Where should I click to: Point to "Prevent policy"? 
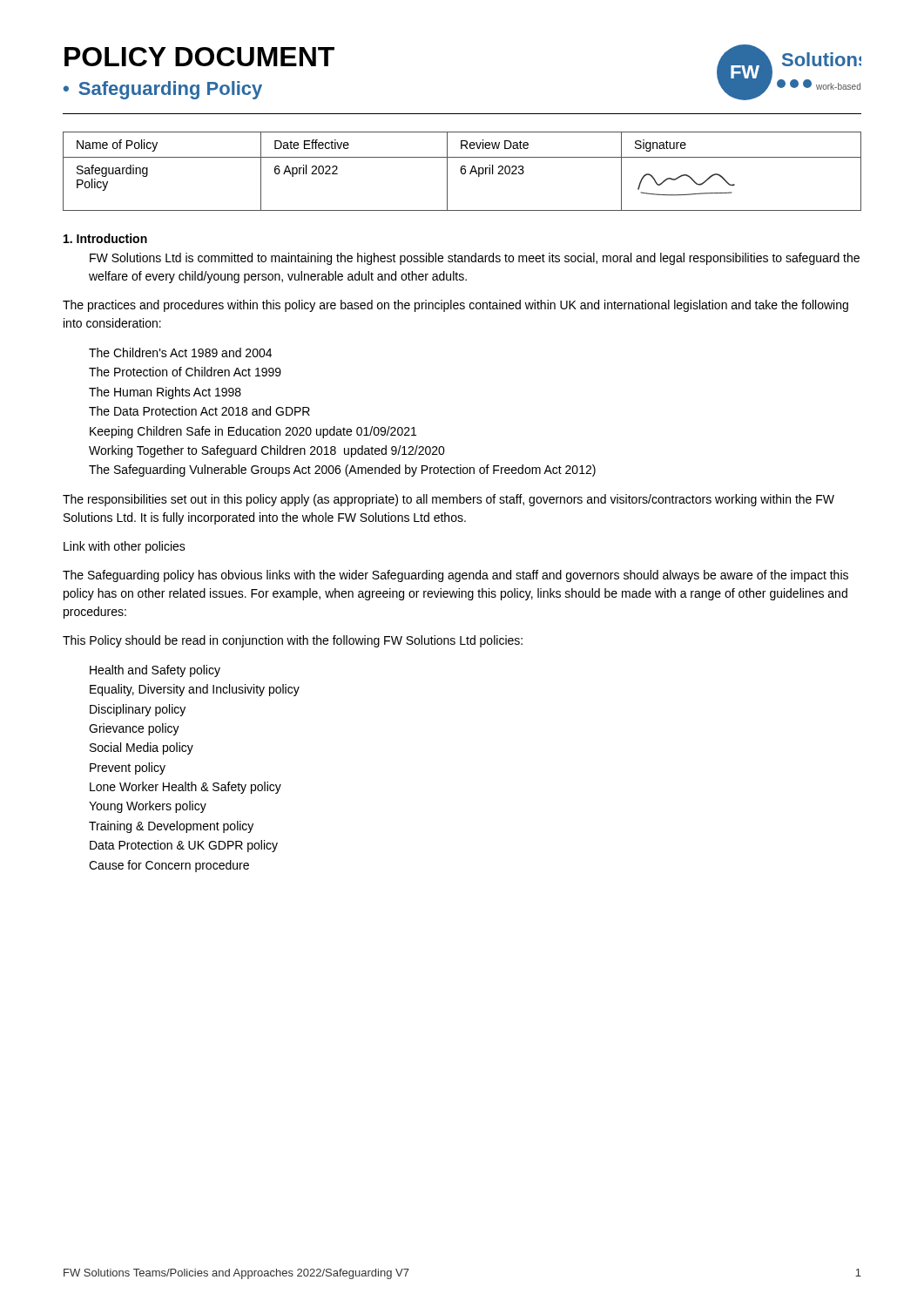point(127,767)
